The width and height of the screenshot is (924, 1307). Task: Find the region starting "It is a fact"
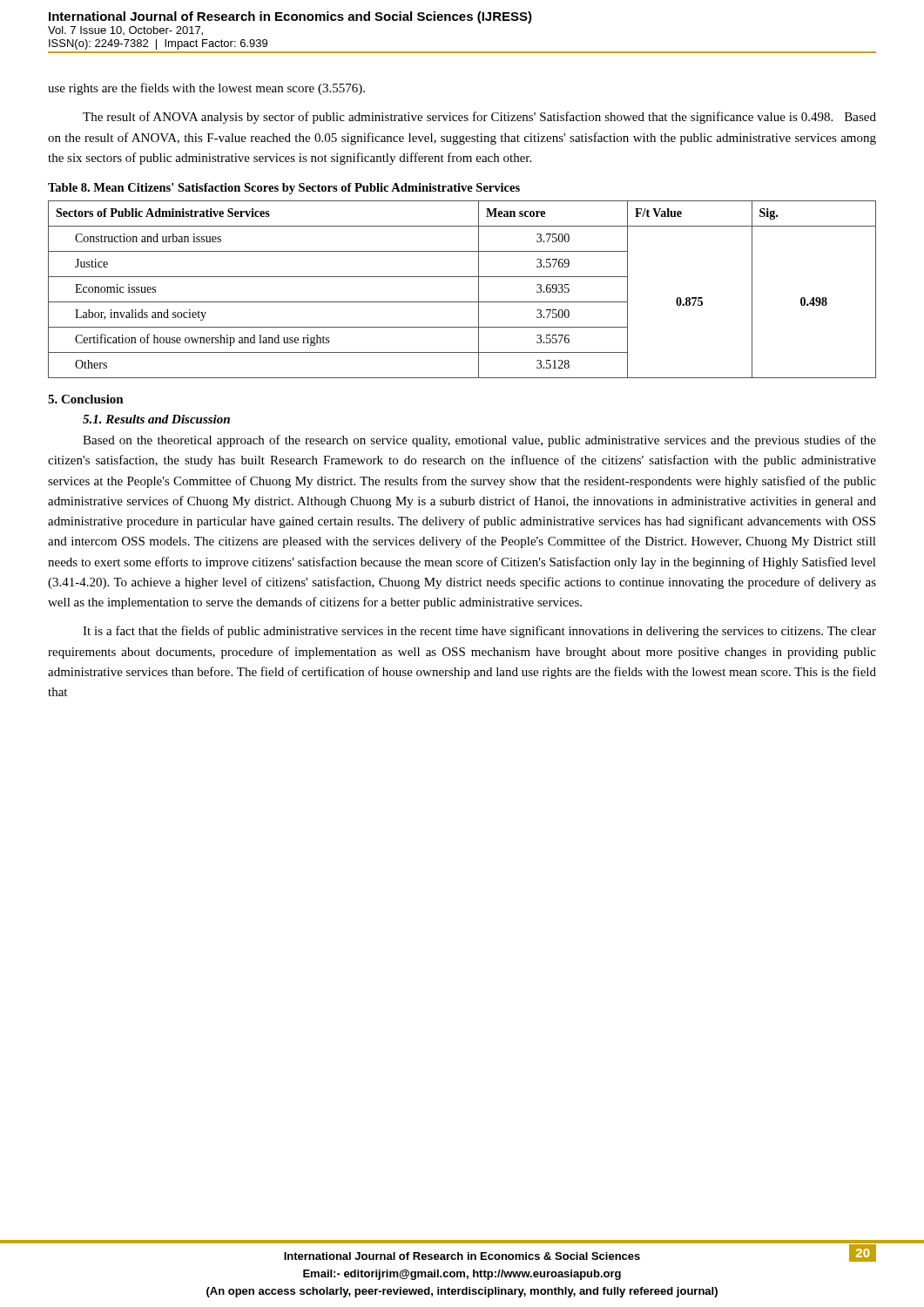click(x=462, y=662)
